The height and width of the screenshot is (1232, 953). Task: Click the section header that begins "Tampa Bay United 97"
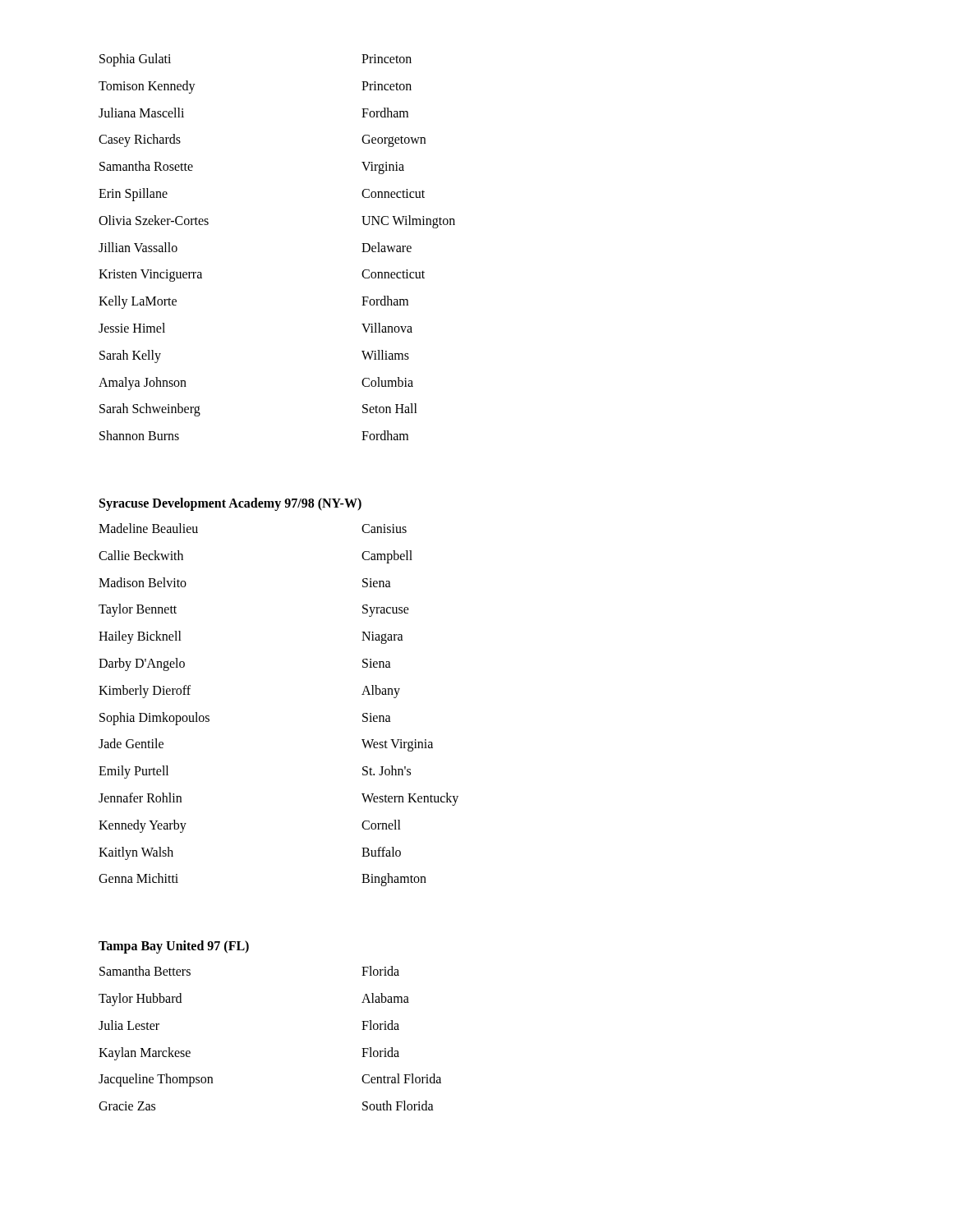point(174,946)
